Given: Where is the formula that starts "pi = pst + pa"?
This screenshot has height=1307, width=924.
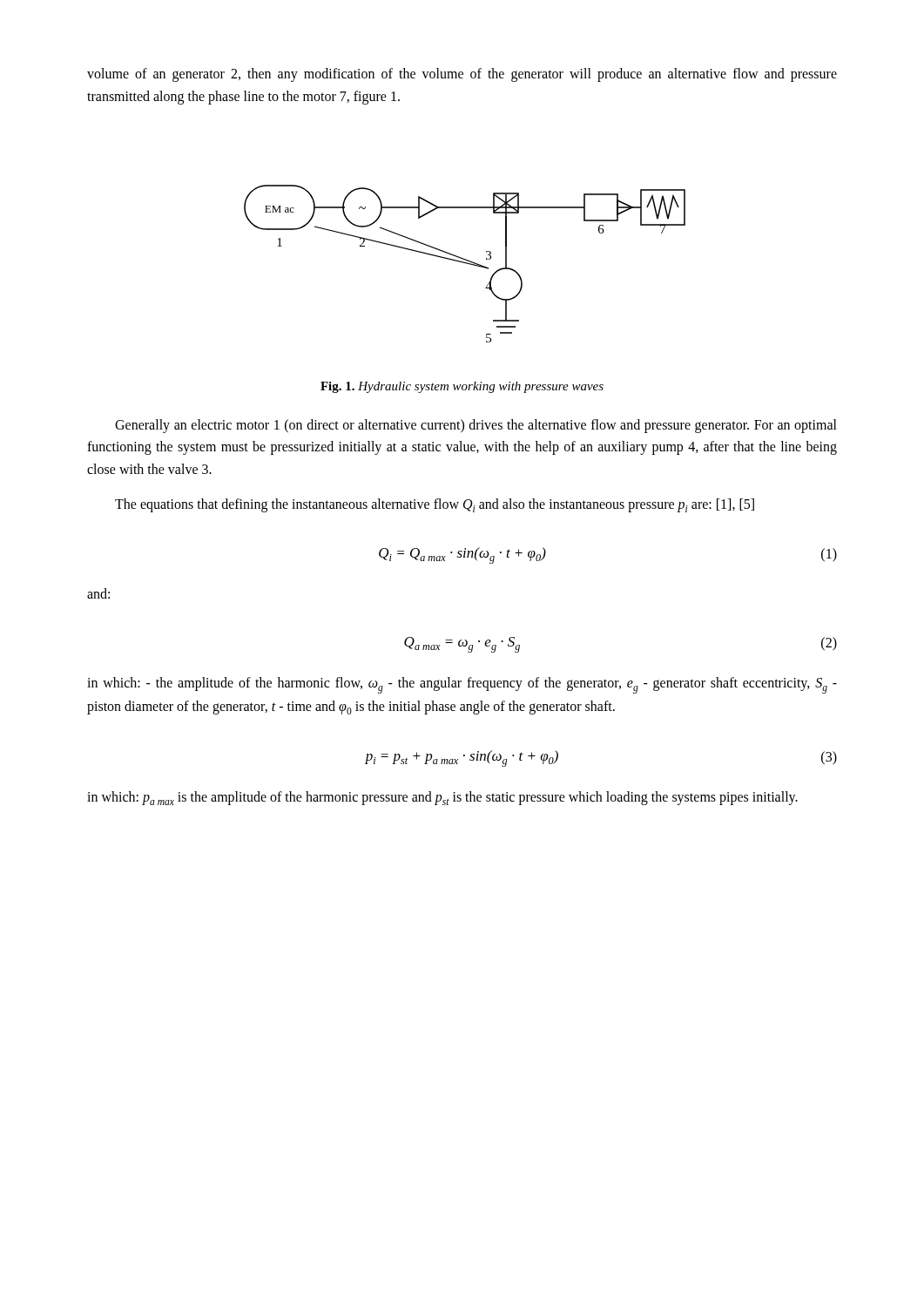Looking at the screenshot, I should (472, 758).
